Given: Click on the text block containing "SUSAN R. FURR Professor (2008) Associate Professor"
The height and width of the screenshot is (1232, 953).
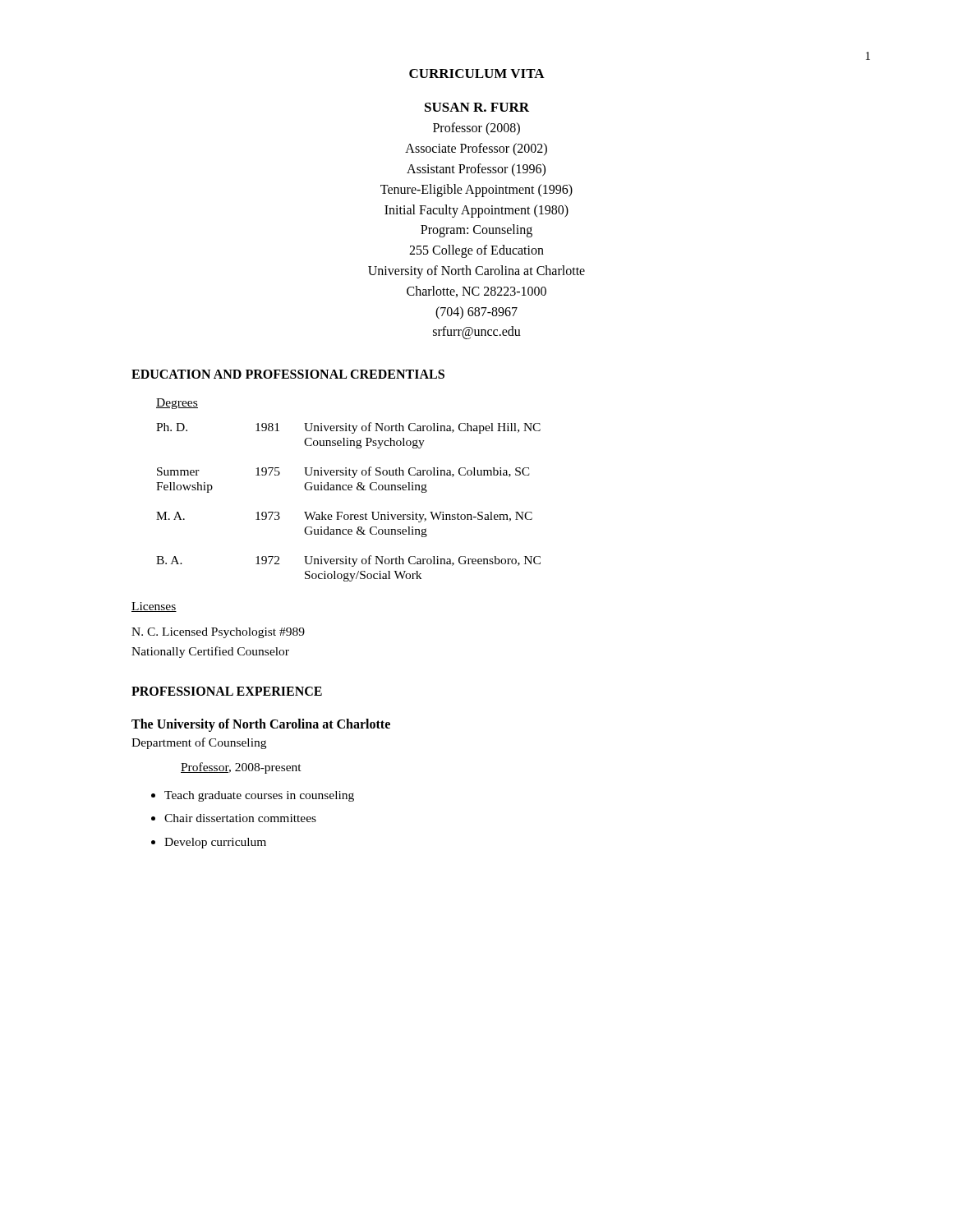Looking at the screenshot, I should pos(476,220).
